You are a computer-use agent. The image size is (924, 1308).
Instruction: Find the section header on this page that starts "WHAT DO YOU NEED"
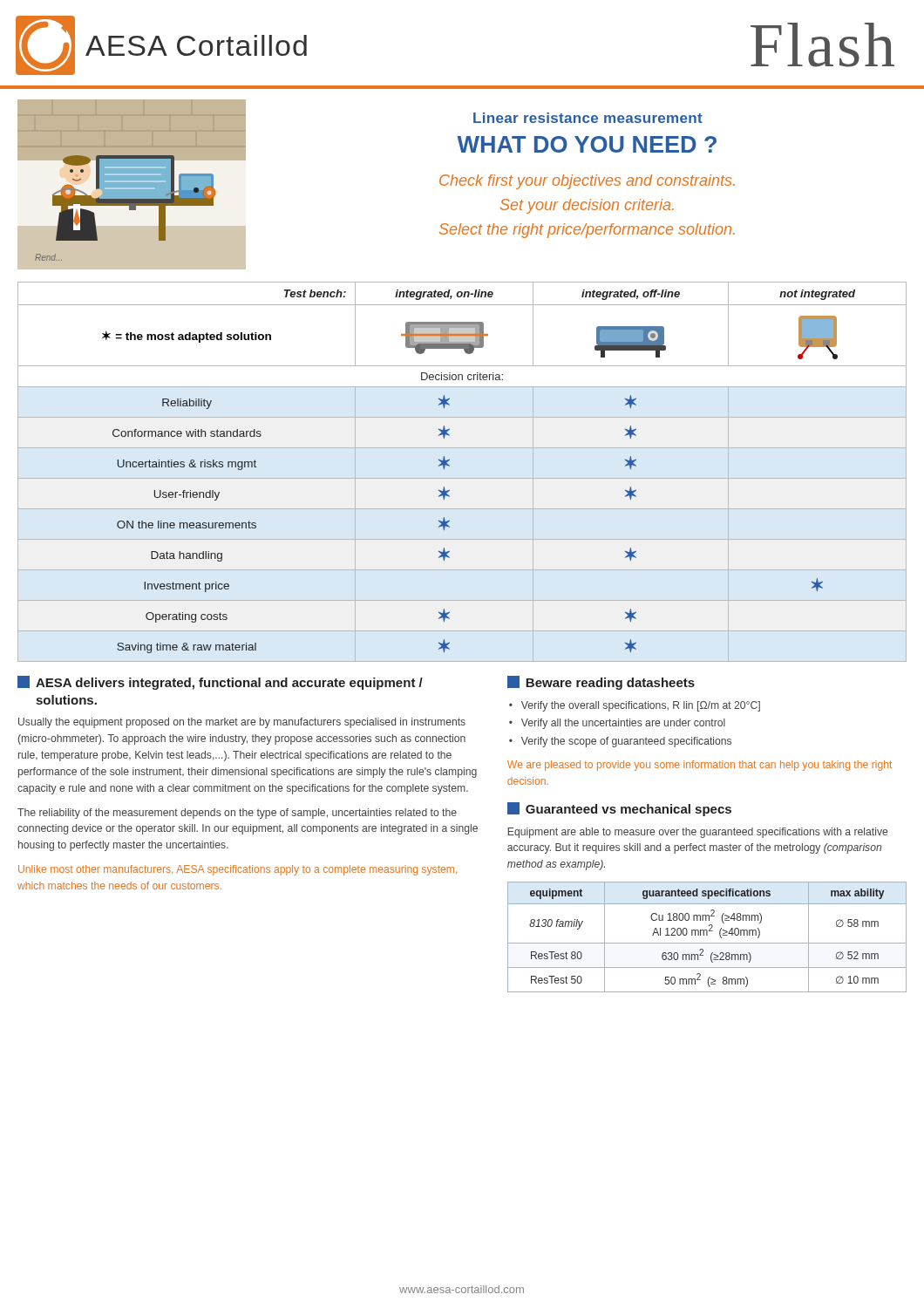point(588,145)
